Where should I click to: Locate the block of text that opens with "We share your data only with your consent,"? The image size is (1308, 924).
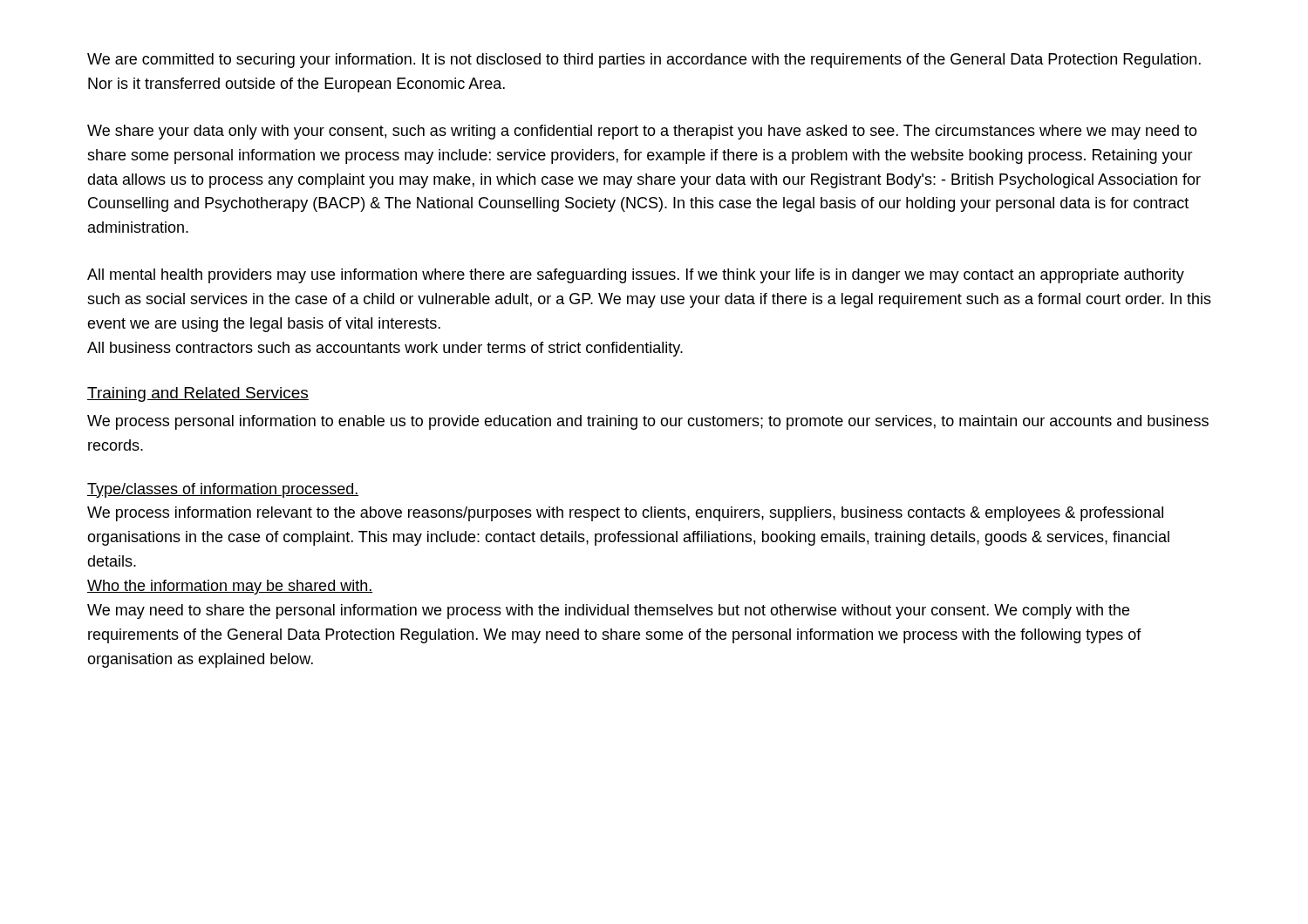pos(644,179)
